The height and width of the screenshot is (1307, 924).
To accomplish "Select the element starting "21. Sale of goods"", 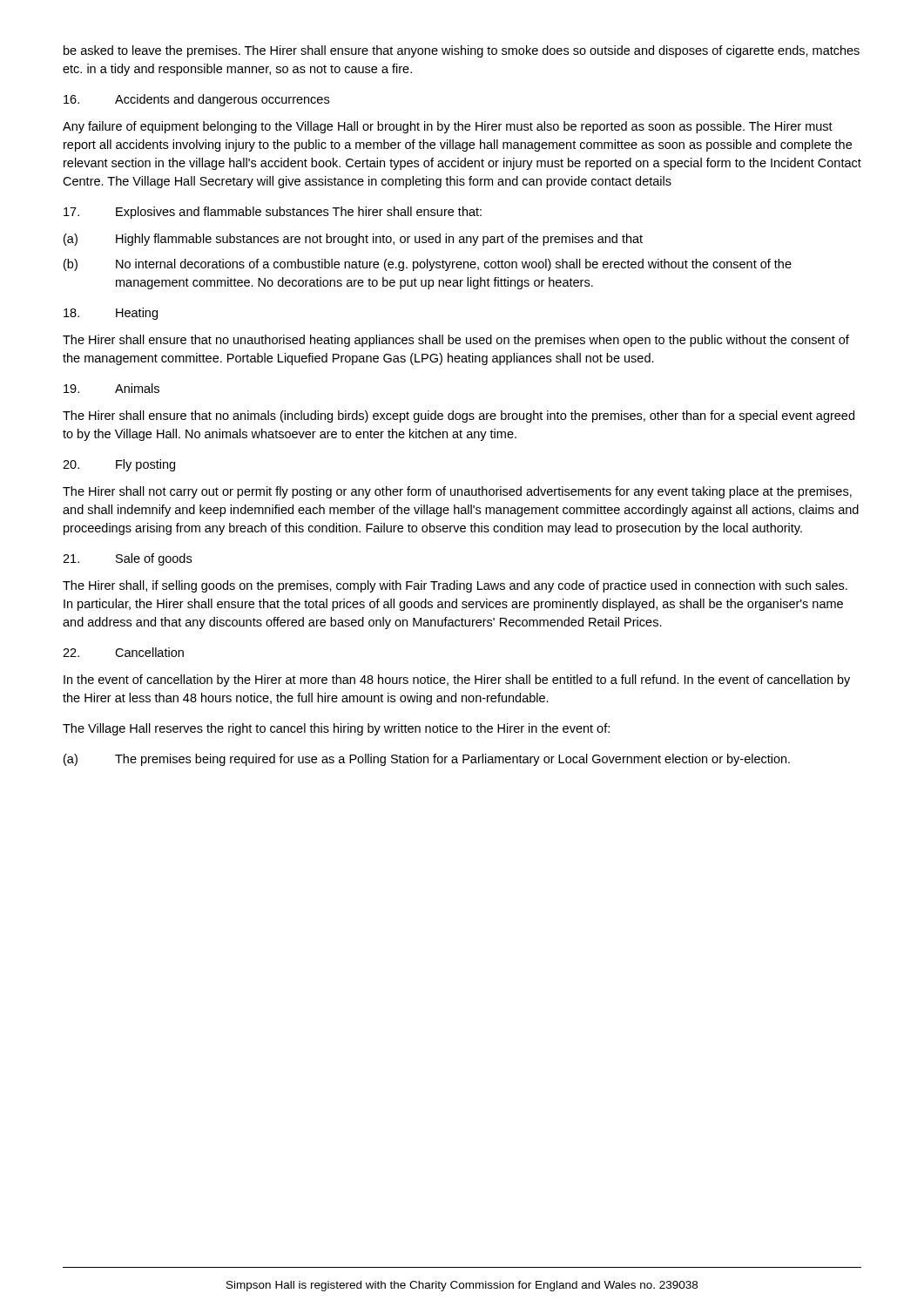I will pyautogui.click(x=127, y=559).
